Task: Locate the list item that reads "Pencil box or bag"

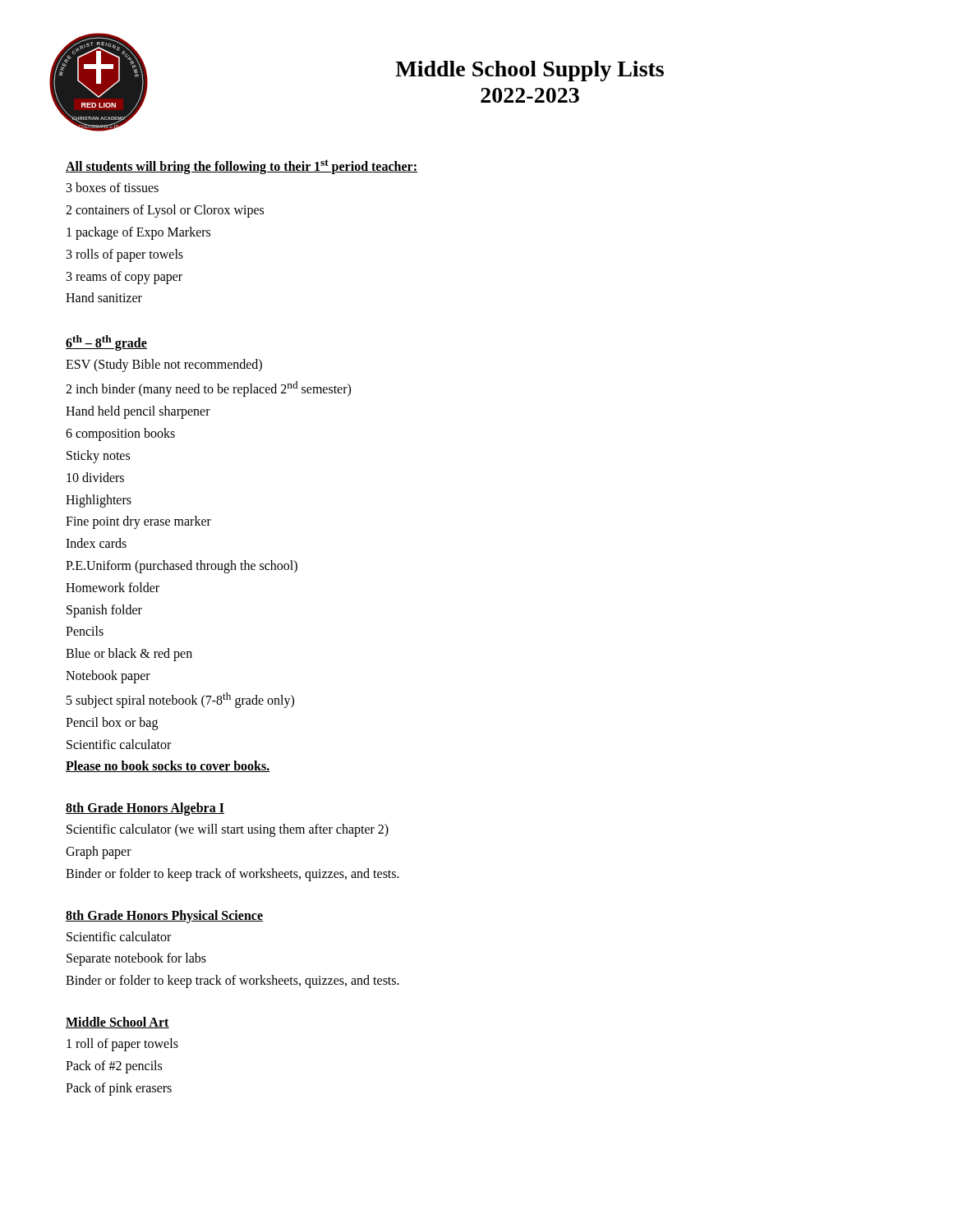Action: click(x=112, y=722)
